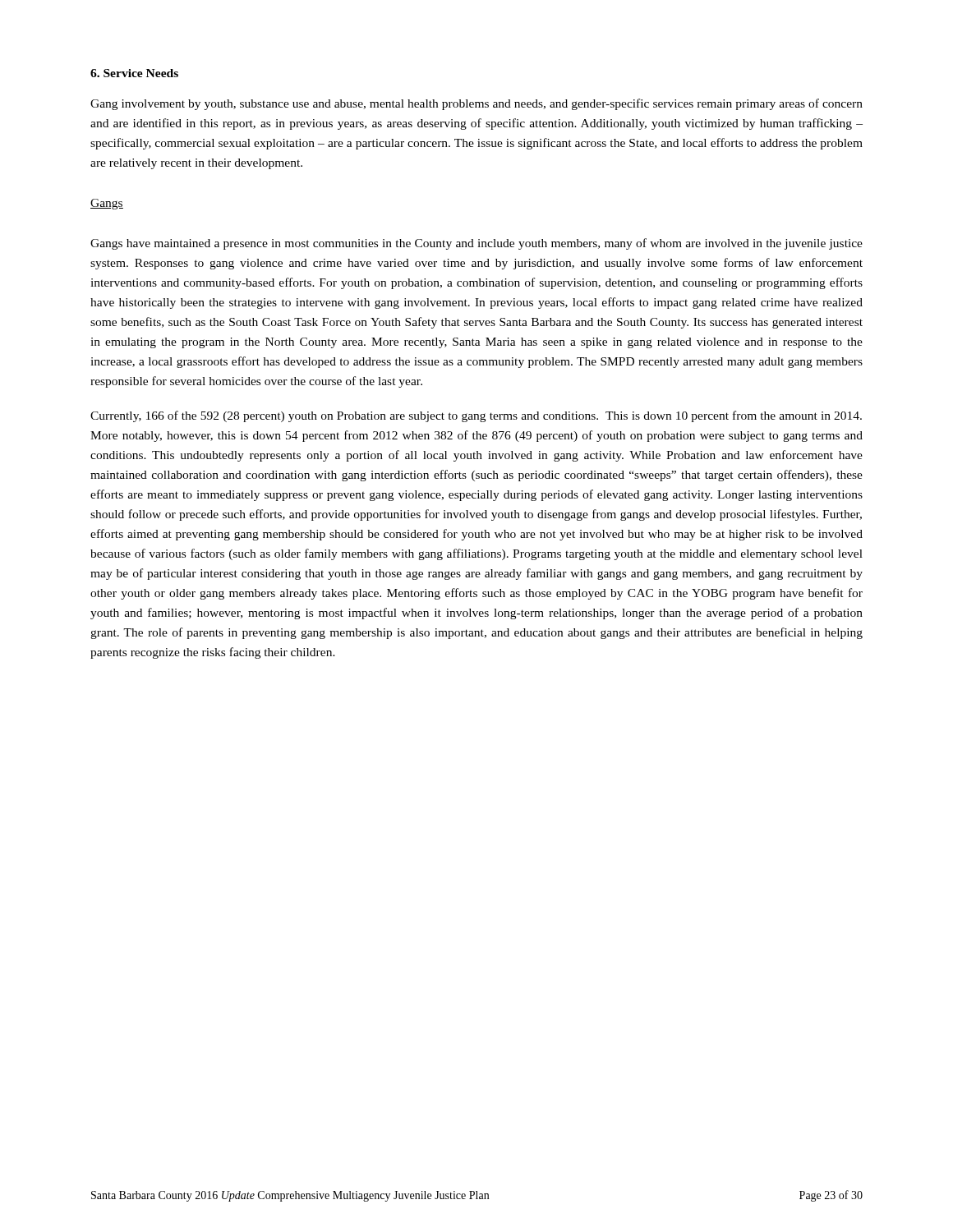Locate the text block starting "Gang involvement by youth,"
953x1232 pixels.
pyautogui.click(x=476, y=133)
